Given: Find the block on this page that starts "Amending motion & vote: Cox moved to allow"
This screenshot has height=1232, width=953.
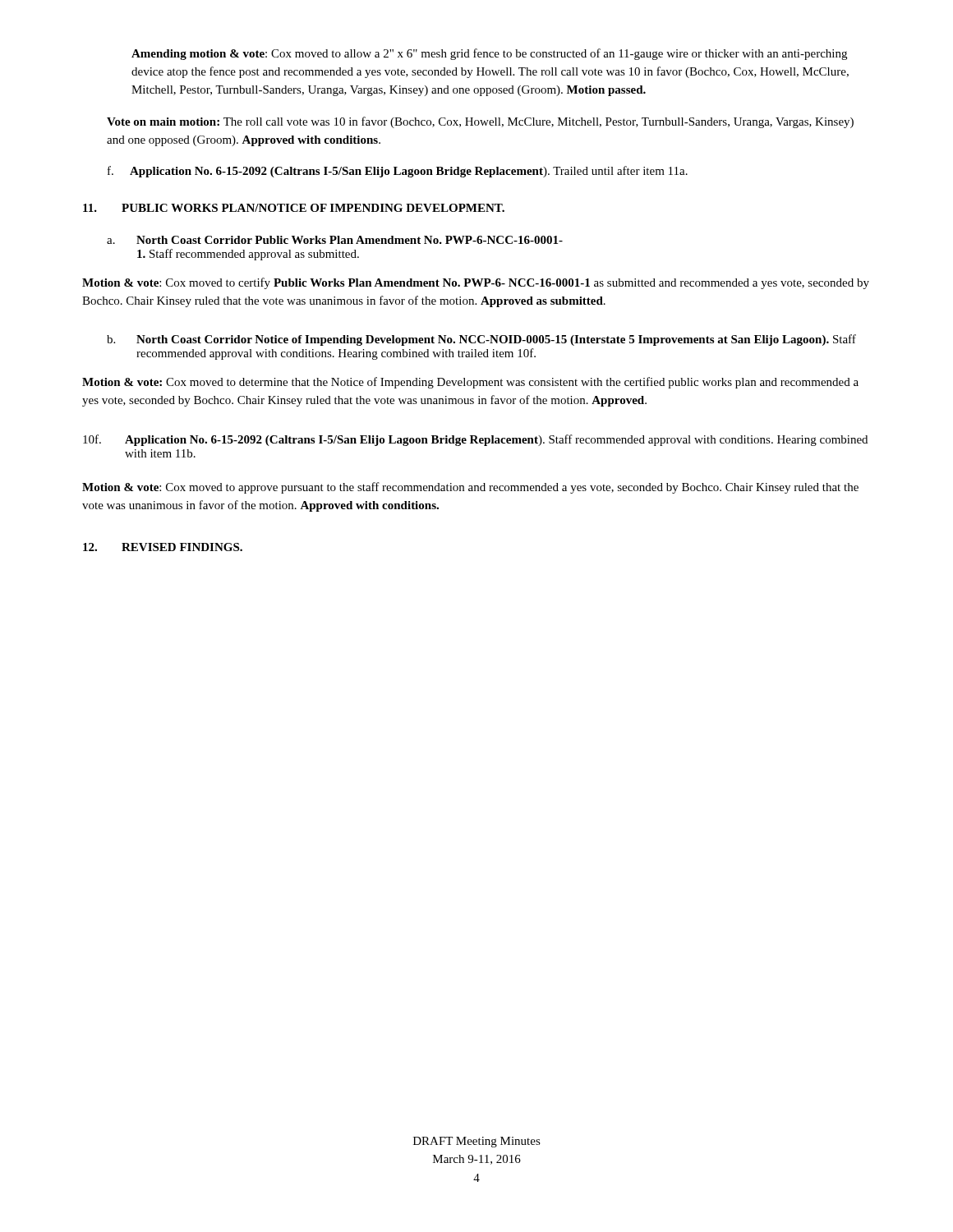Looking at the screenshot, I should 490,71.
